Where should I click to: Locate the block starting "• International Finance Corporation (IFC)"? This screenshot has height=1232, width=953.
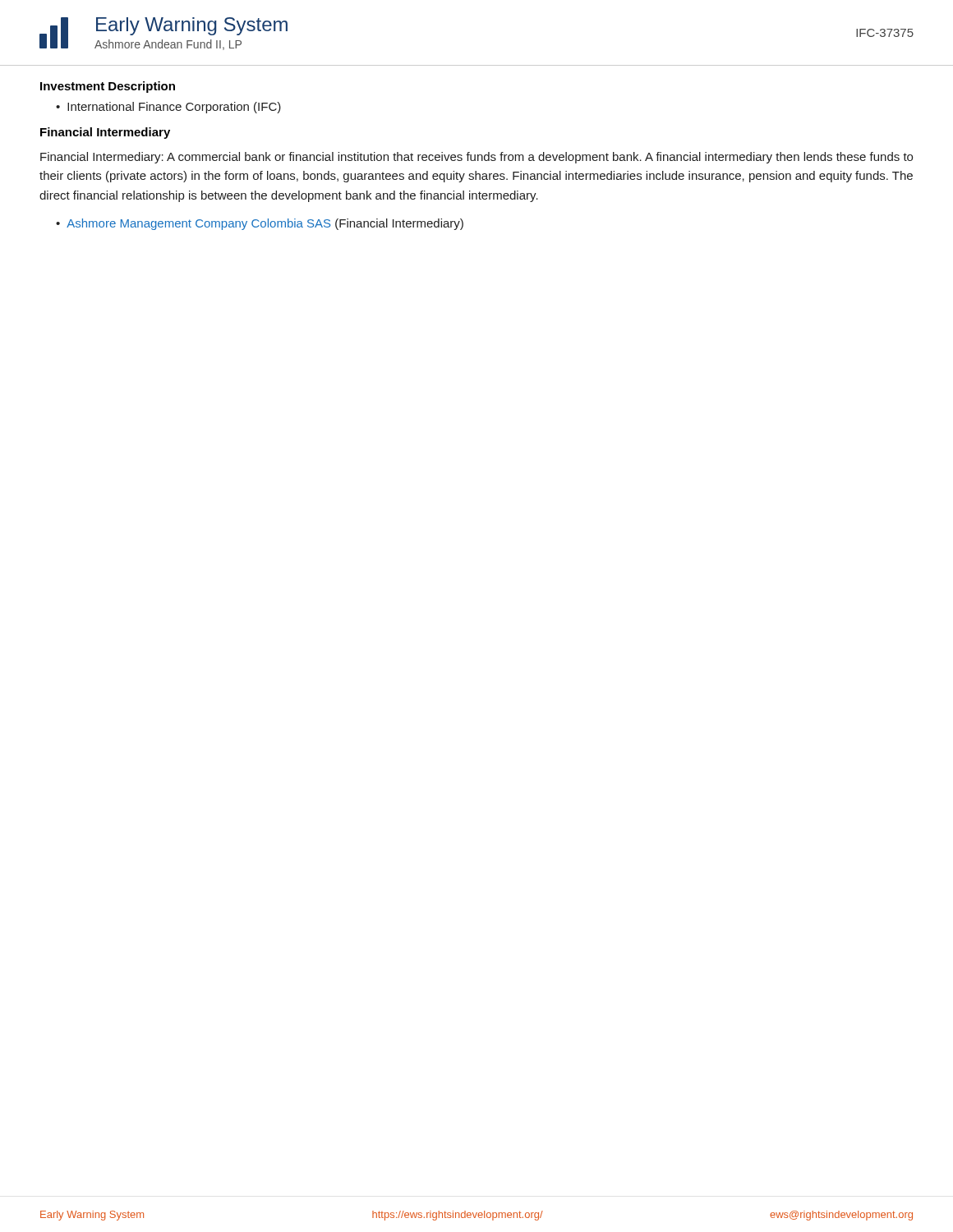pyautogui.click(x=168, y=106)
